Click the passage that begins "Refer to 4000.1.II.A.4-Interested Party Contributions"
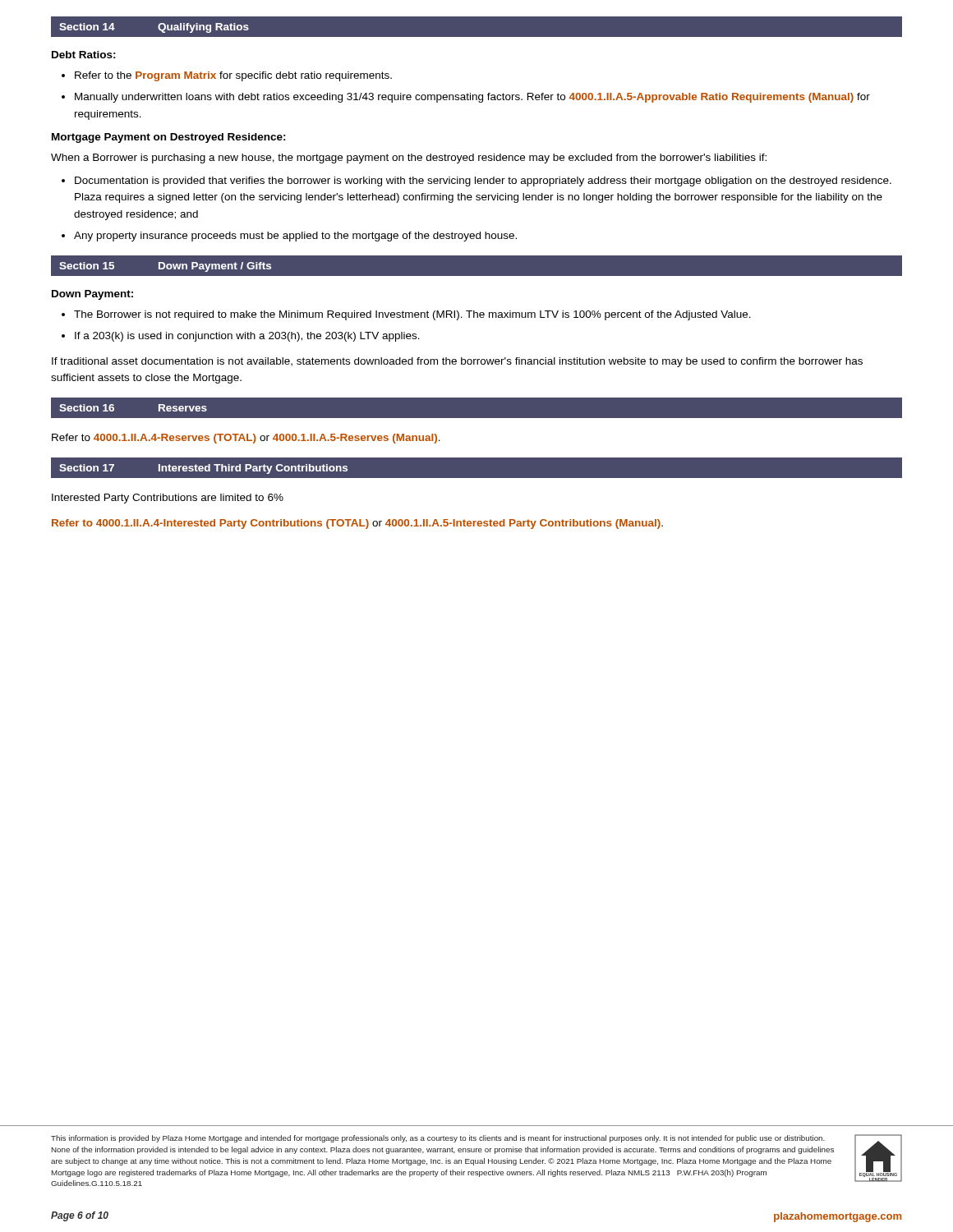The height and width of the screenshot is (1232, 953). pyautogui.click(x=357, y=522)
